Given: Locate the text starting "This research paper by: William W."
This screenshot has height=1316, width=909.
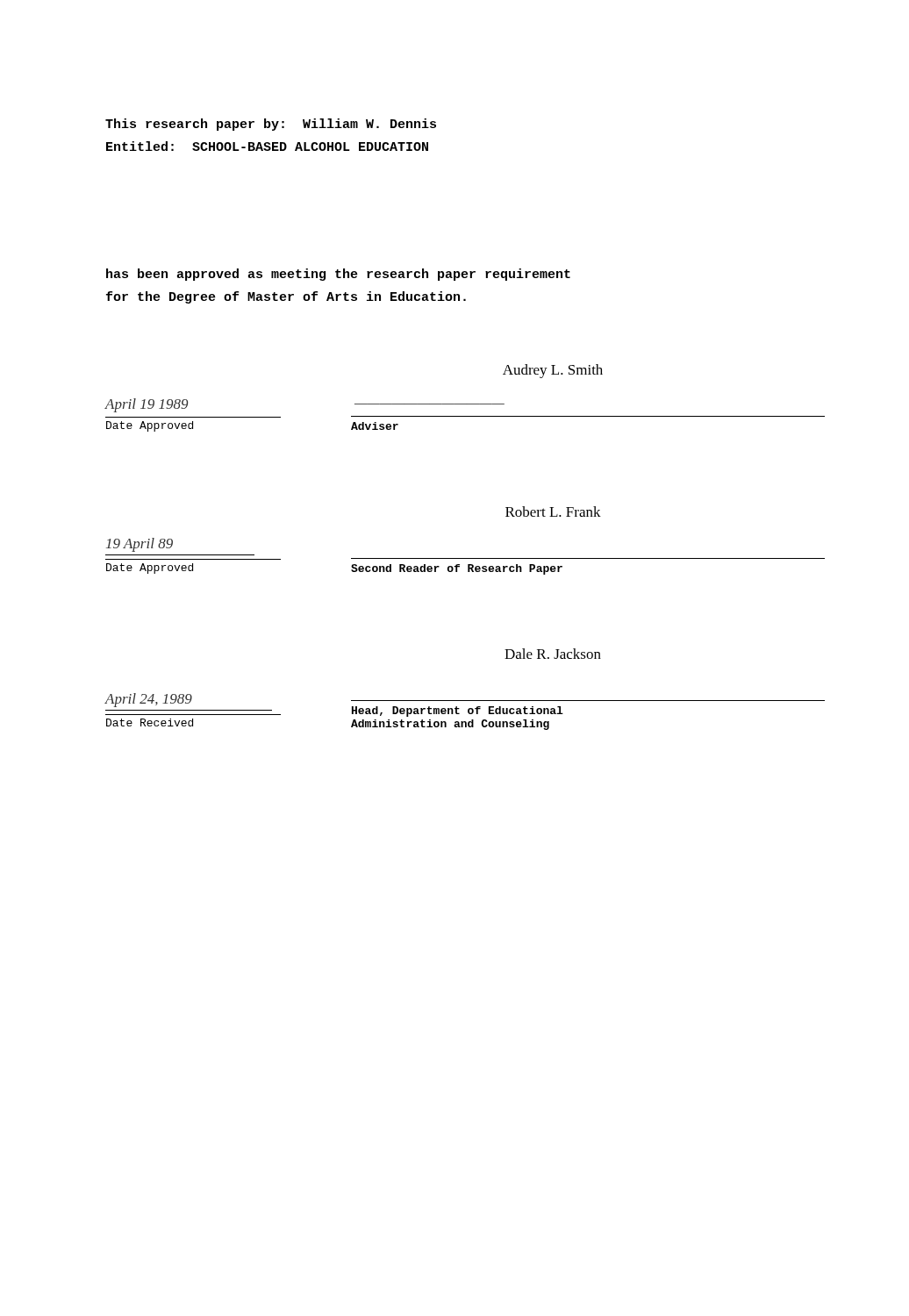Looking at the screenshot, I should coord(271,136).
